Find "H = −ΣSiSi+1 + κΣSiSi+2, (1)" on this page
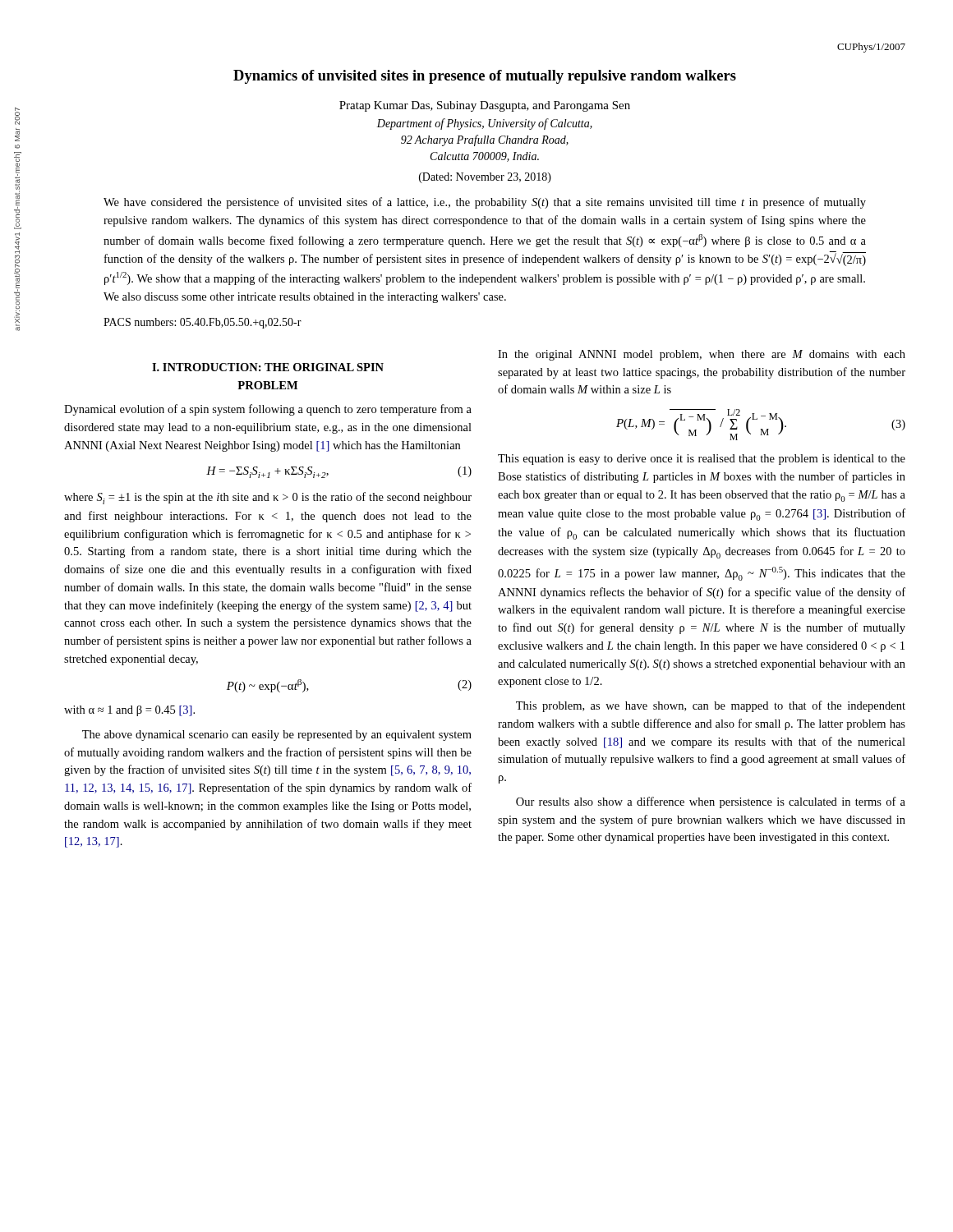The image size is (953, 1232). [339, 472]
